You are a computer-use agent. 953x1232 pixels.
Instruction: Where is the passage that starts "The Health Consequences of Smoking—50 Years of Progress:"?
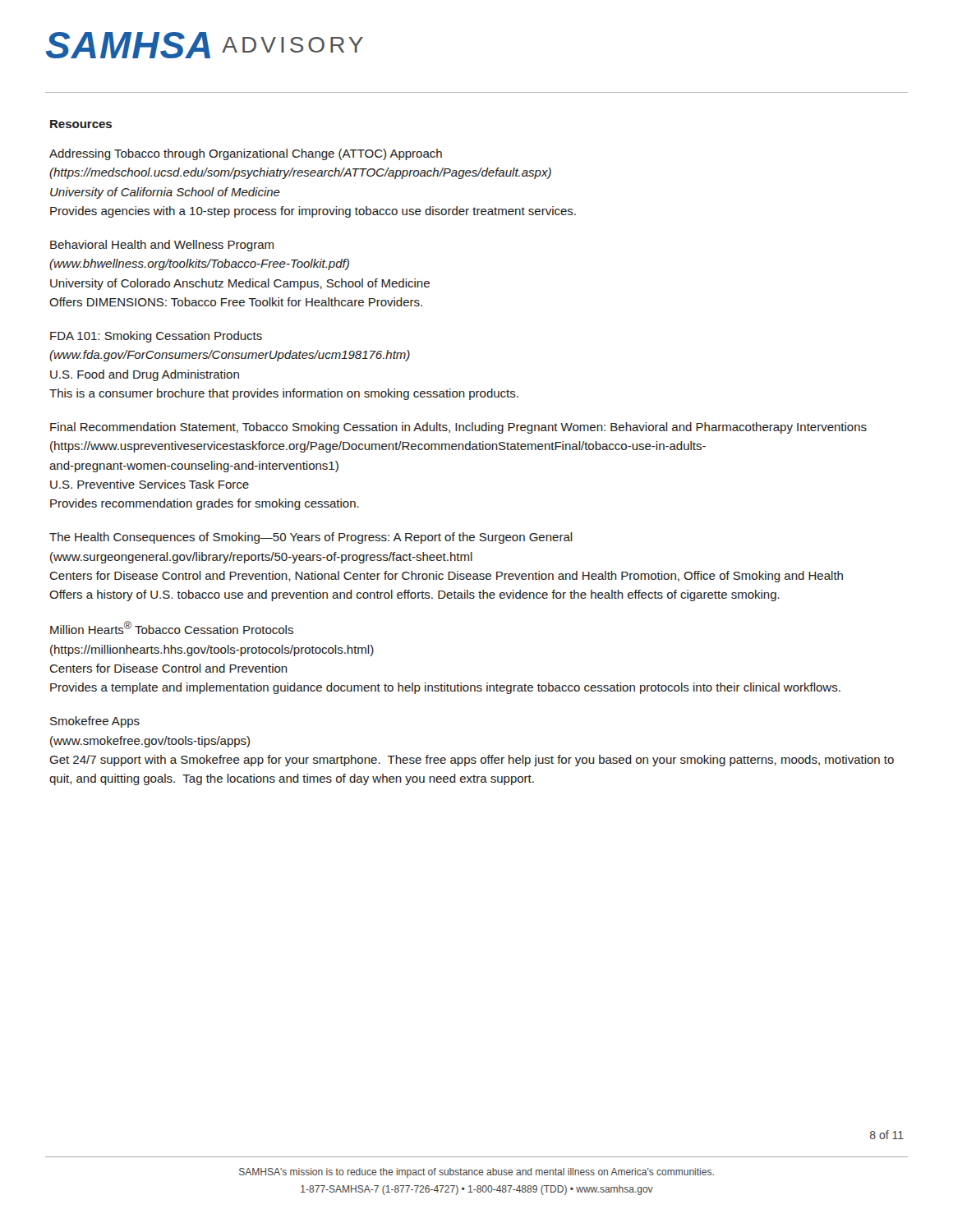pyautogui.click(x=446, y=566)
